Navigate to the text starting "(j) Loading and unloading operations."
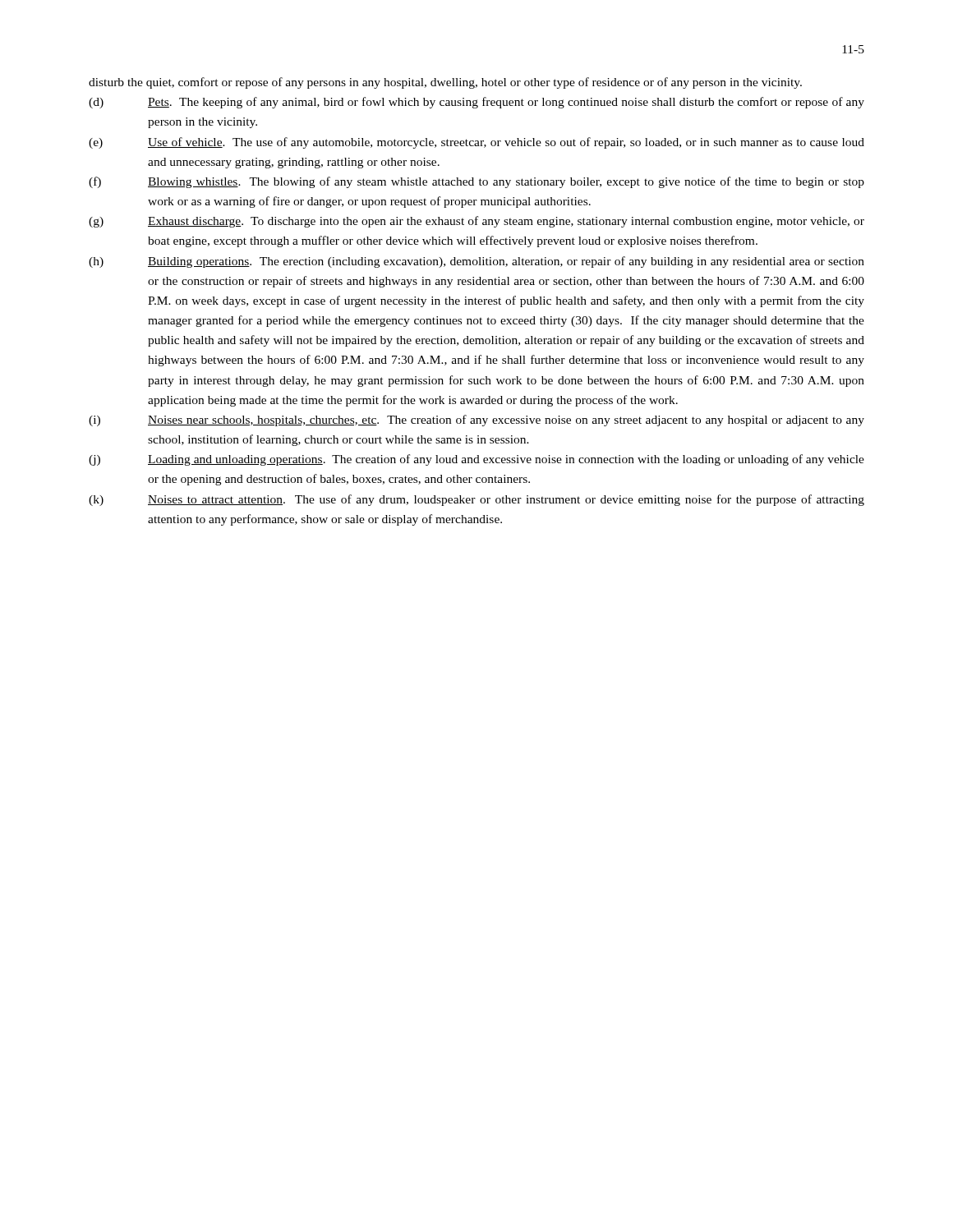 [x=476, y=469]
